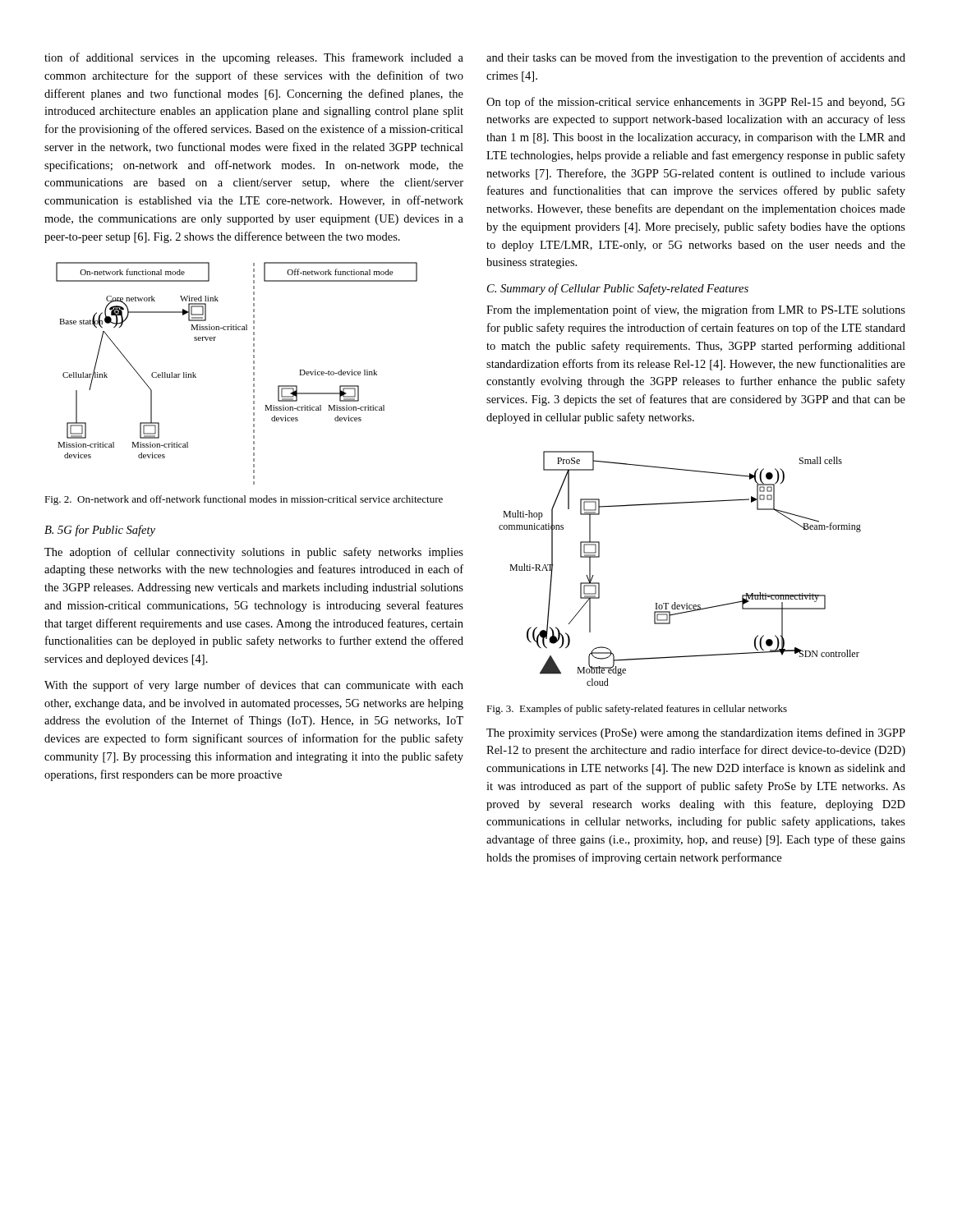Viewport: 953px width, 1232px height.
Task: Navigate to the element starting "With the support of"
Action: pos(254,730)
